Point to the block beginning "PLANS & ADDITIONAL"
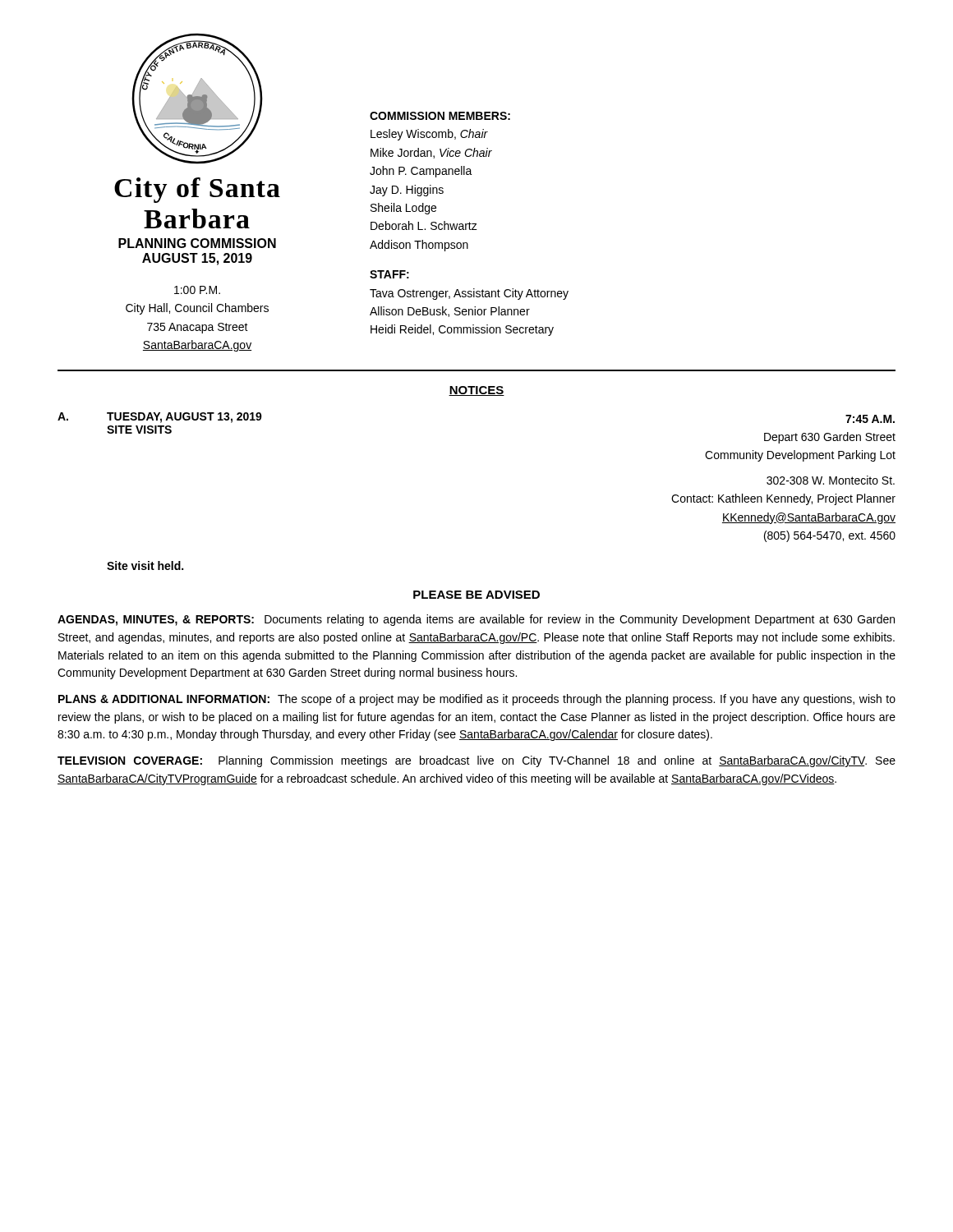Image resolution: width=953 pixels, height=1232 pixels. pos(476,717)
